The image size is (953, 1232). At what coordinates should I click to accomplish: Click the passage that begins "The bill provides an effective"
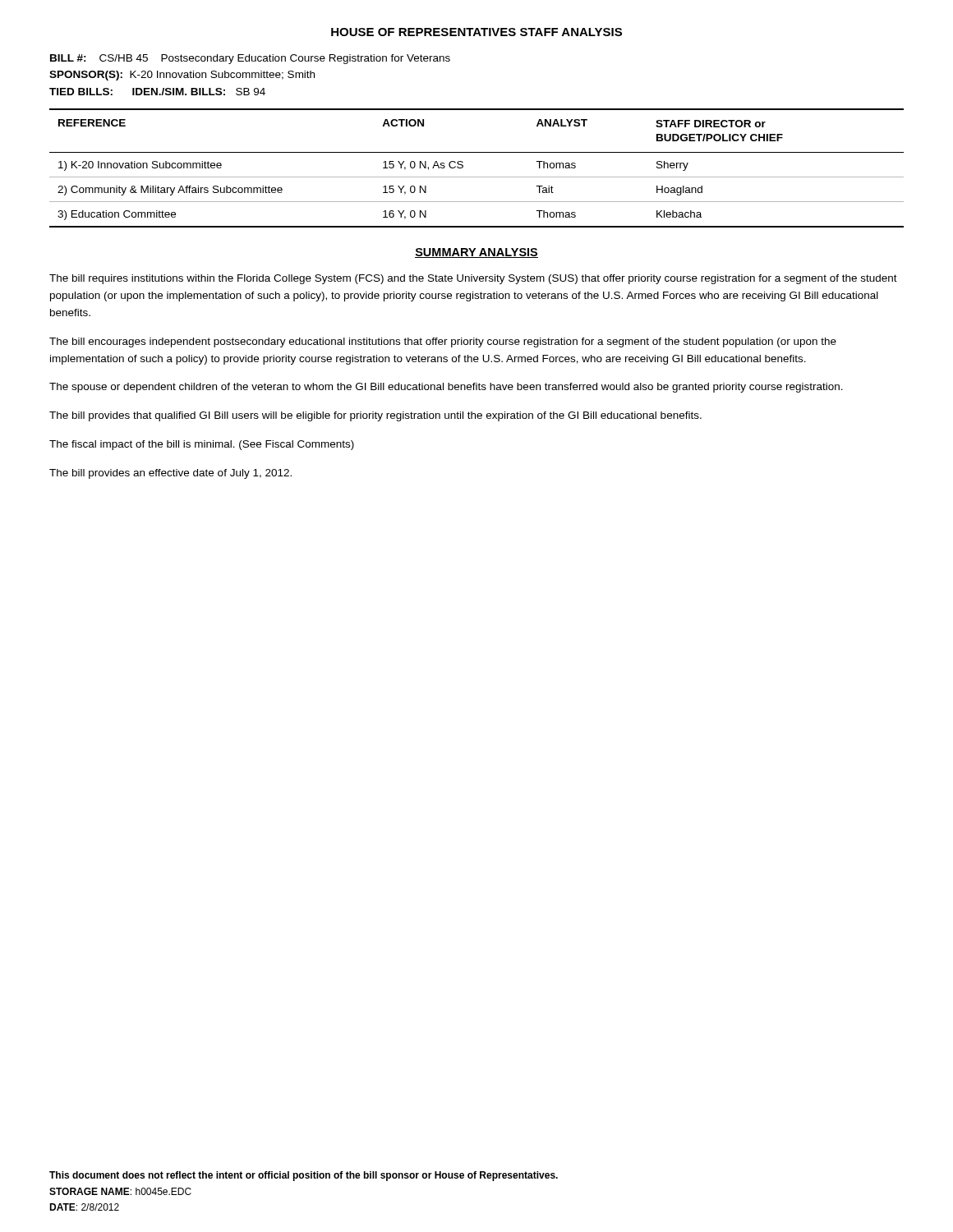(x=171, y=473)
